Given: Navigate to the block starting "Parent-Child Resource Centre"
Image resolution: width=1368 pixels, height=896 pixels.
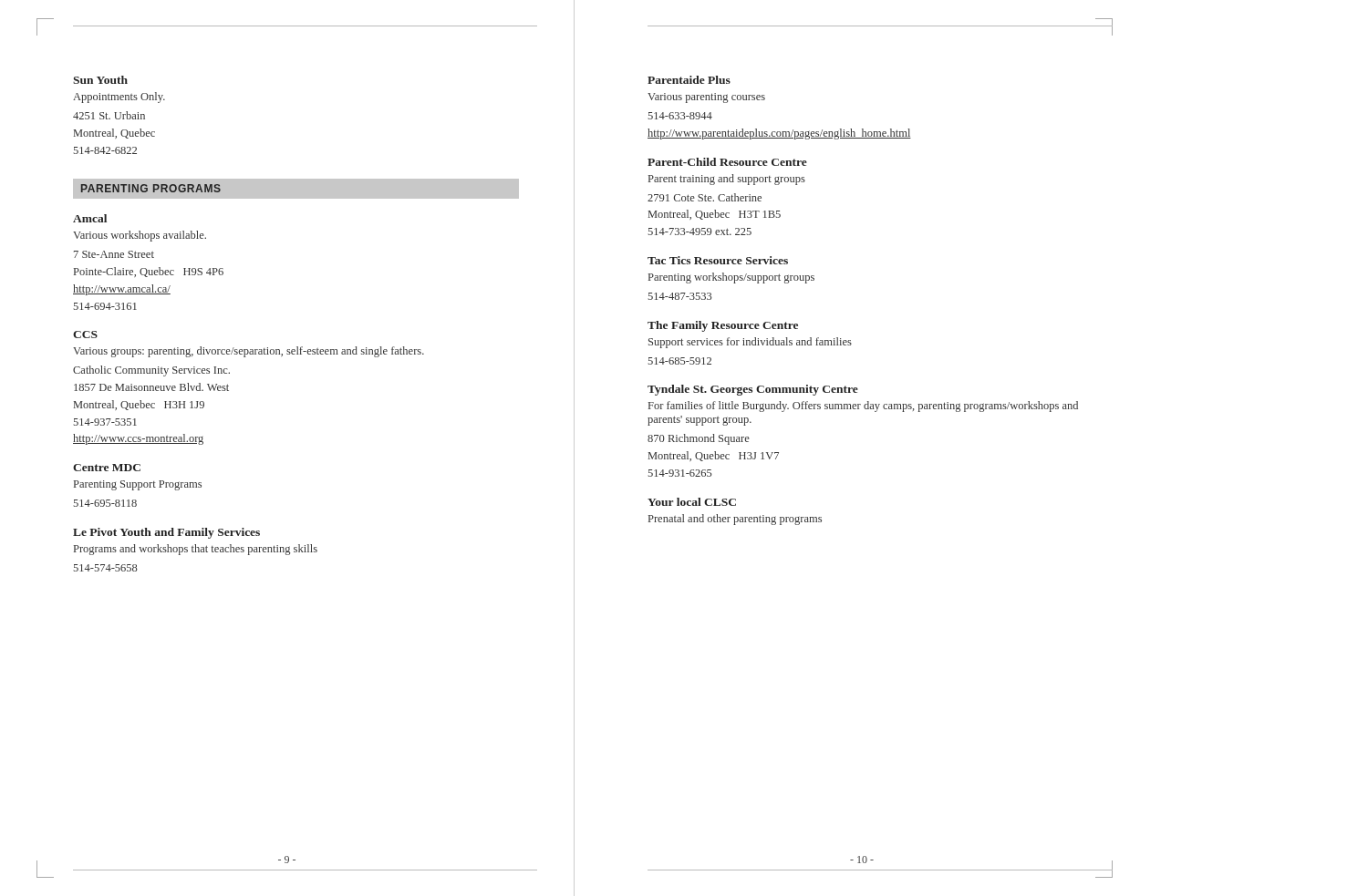Looking at the screenshot, I should 727,161.
